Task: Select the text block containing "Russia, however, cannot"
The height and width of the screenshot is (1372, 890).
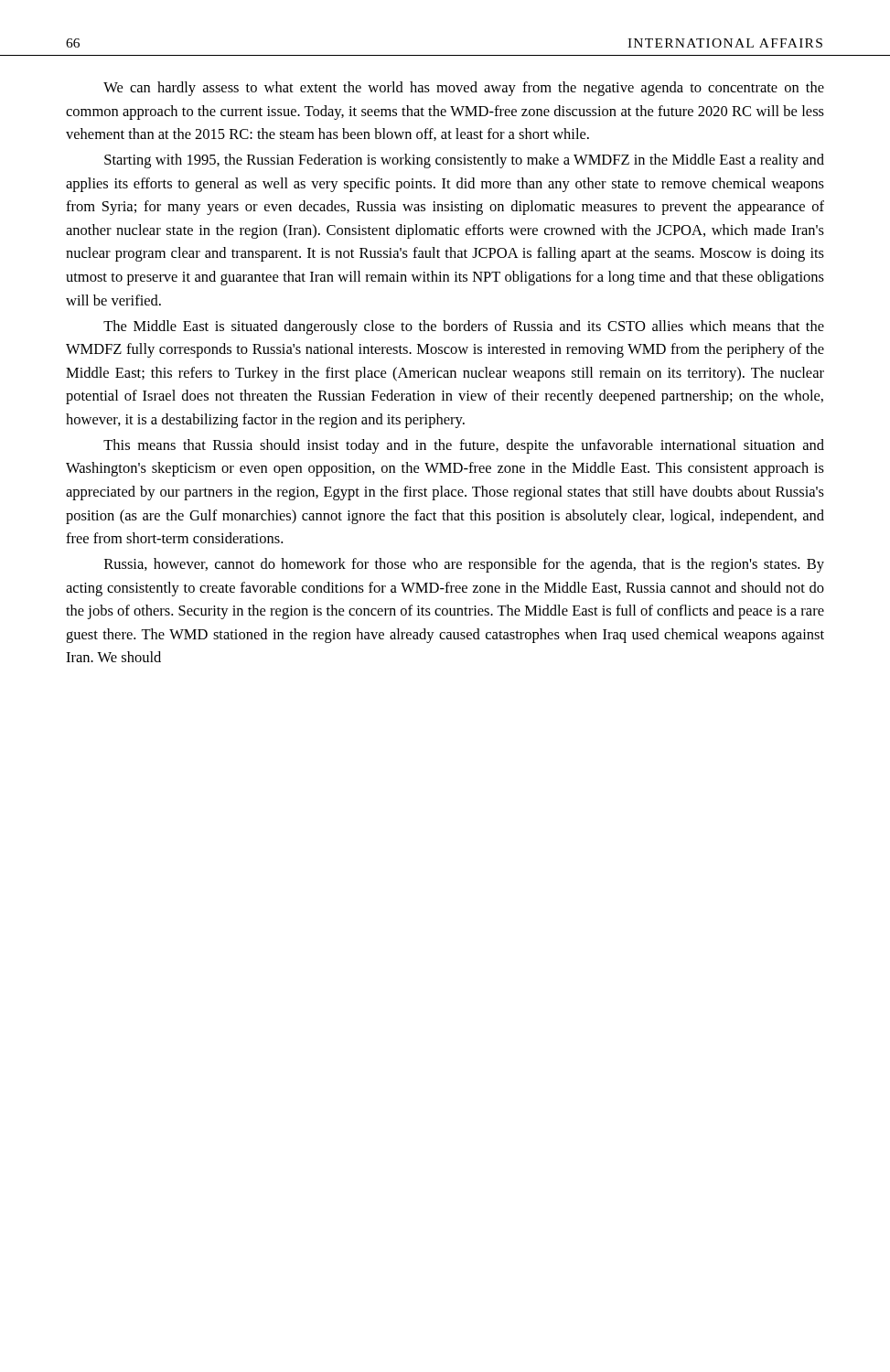Action: (445, 611)
